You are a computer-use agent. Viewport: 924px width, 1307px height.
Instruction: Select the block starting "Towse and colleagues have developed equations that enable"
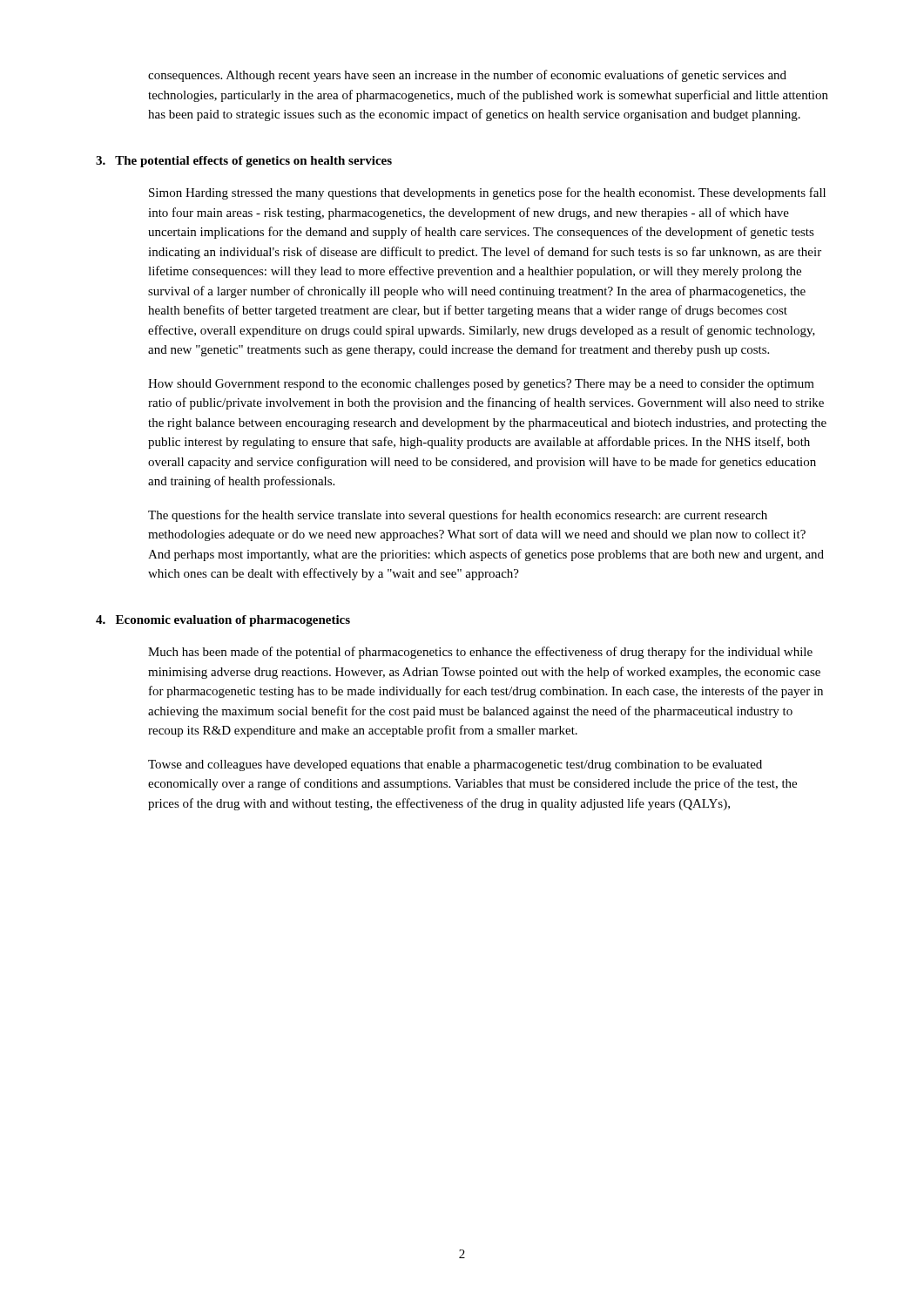click(x=488, y=784)
